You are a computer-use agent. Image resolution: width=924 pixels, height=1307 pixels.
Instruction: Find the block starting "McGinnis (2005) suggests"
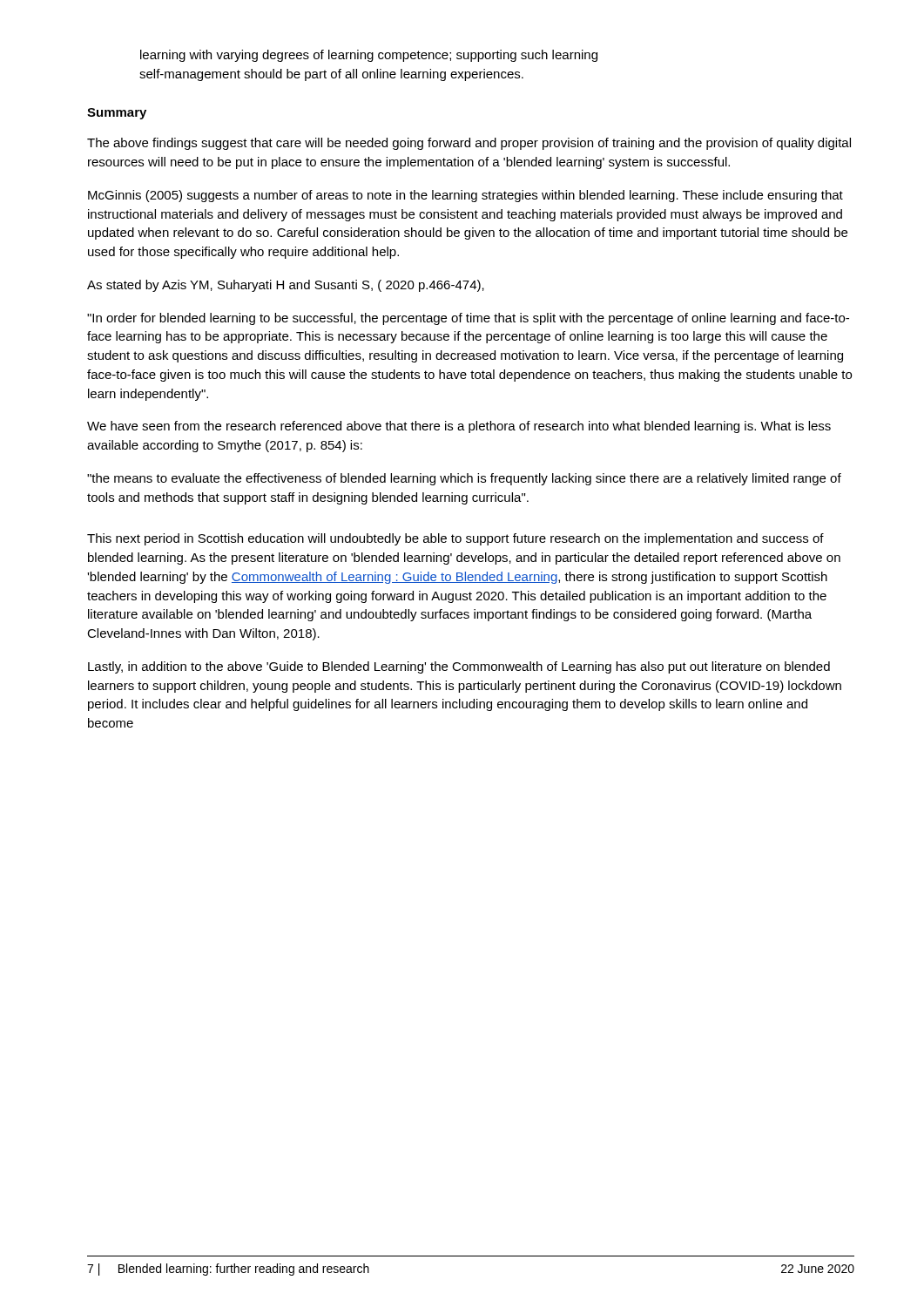[x=471, y=223]
